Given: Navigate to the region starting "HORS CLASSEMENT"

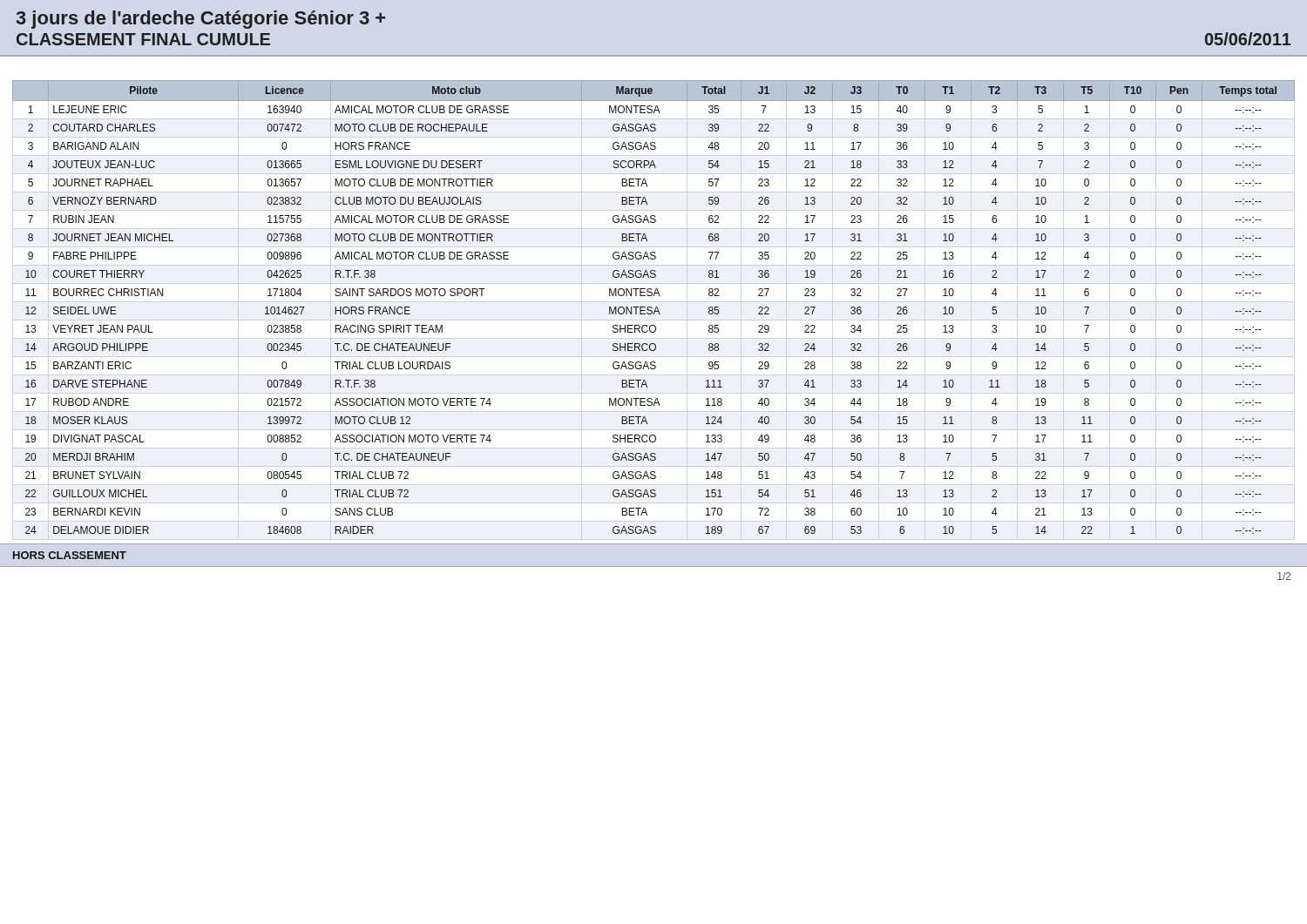Looking at the screenshot, I should point(69,555).
